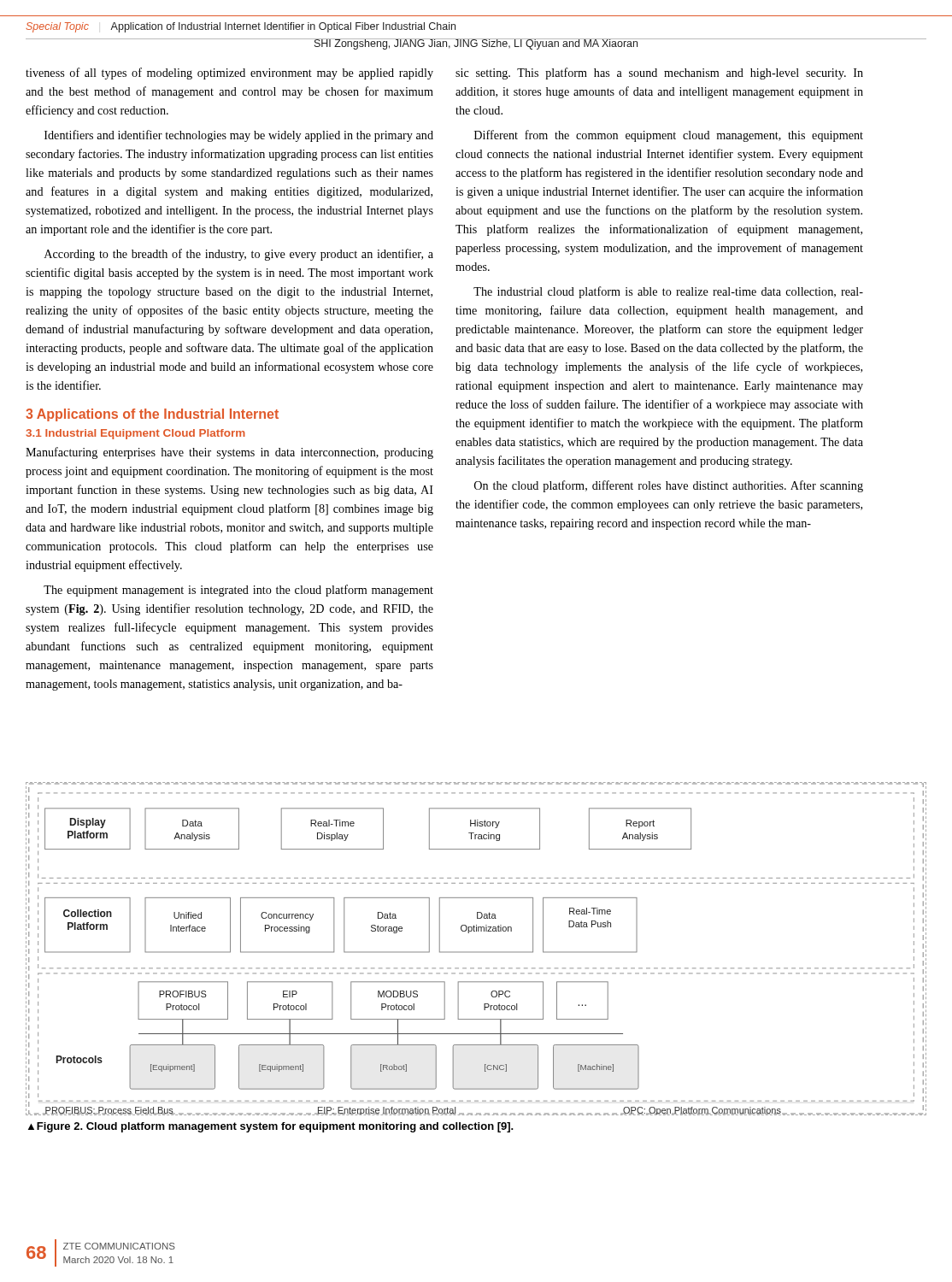Screen dimensions: 1282x952
Task: Point to the caption beginning "▲Figure 2. Cloud platform management"
Action: click(x=270, y=1126)
